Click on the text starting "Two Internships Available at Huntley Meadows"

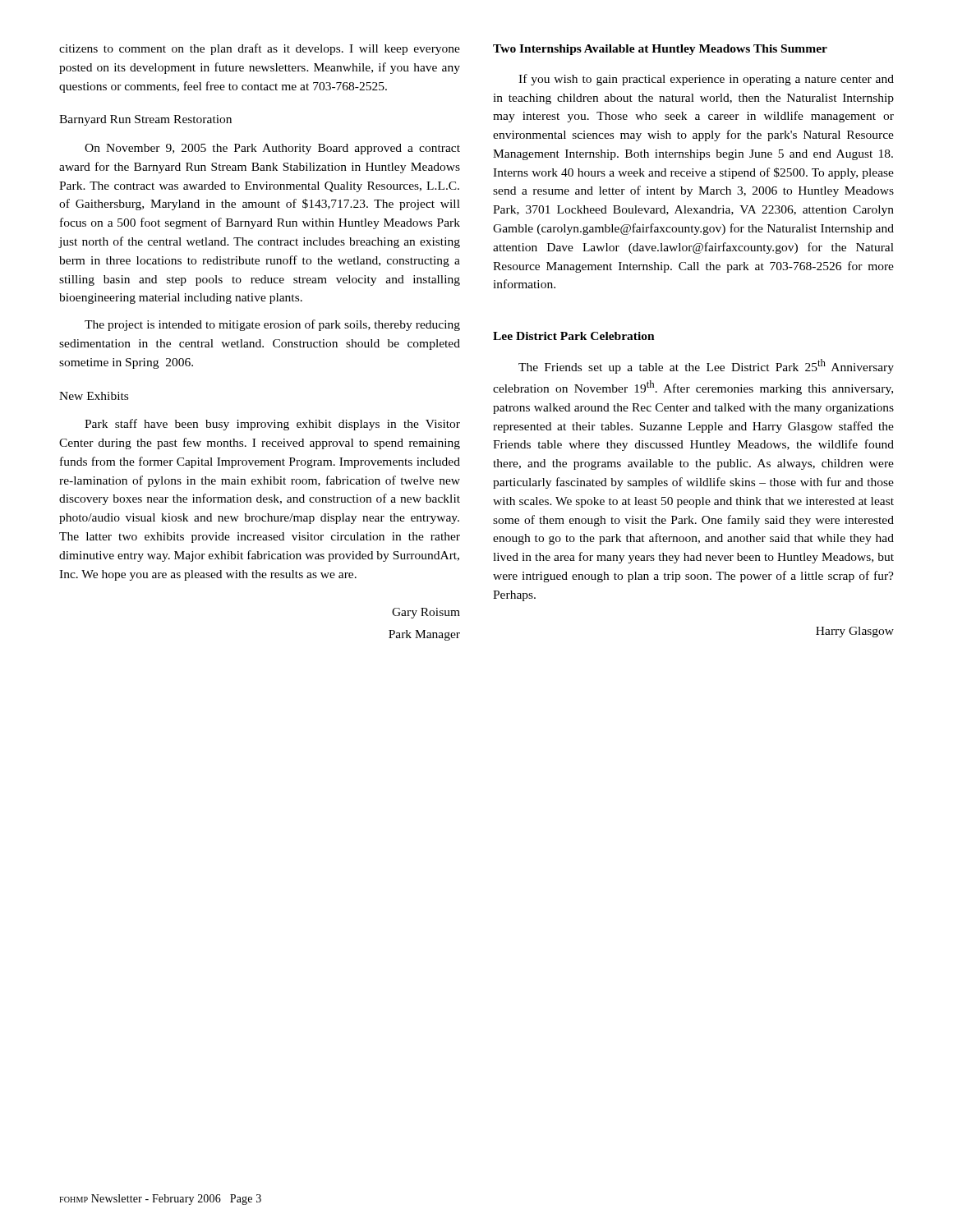click(x=693, y=49)
